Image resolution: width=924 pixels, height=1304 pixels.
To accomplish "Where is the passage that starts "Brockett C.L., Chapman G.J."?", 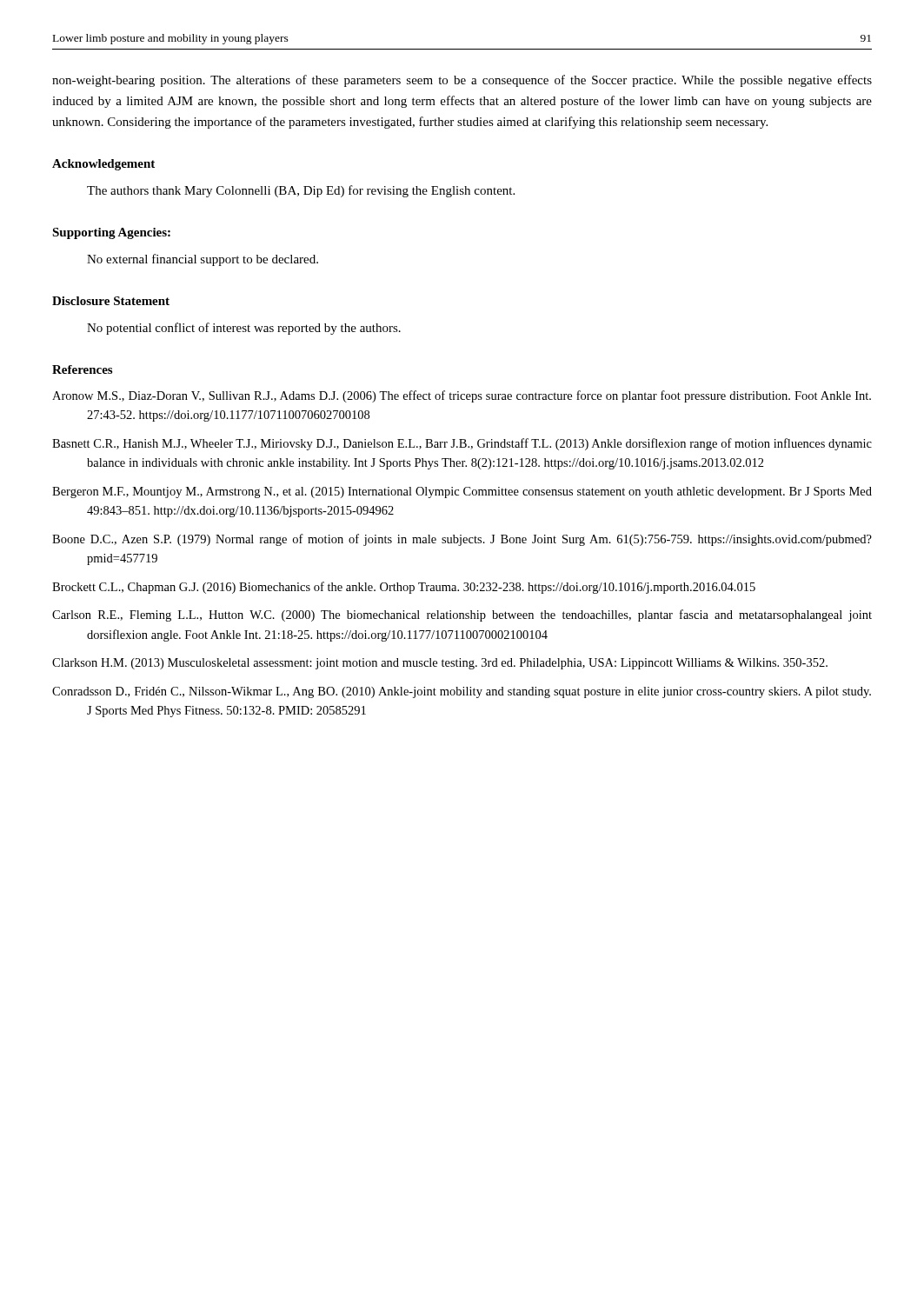I will coord(404,587).
